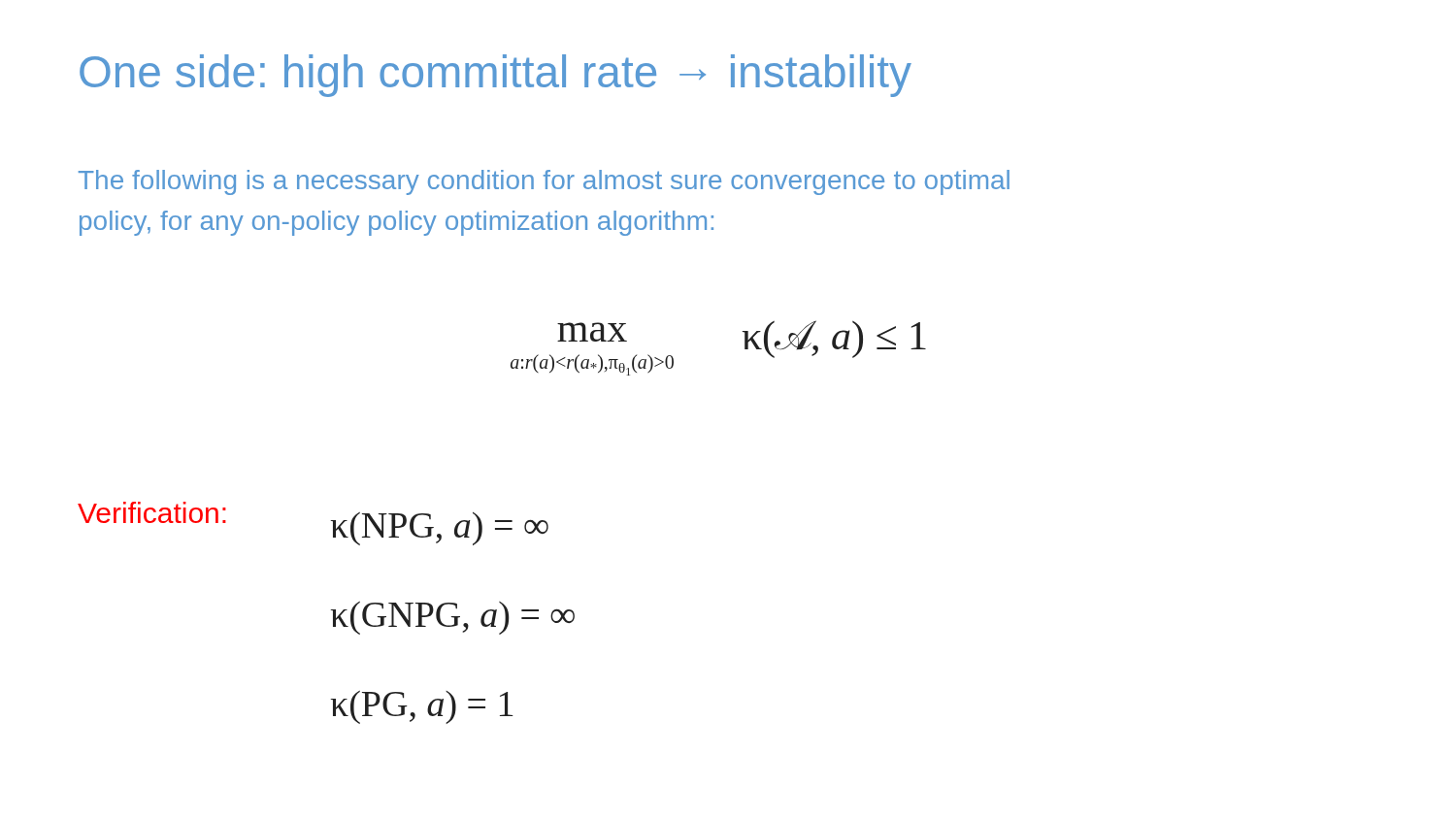This screenshot has width=1456, height=819.
Task: Where does it say "κ(PG, a) = 1"?
Action: click(485, 701)
